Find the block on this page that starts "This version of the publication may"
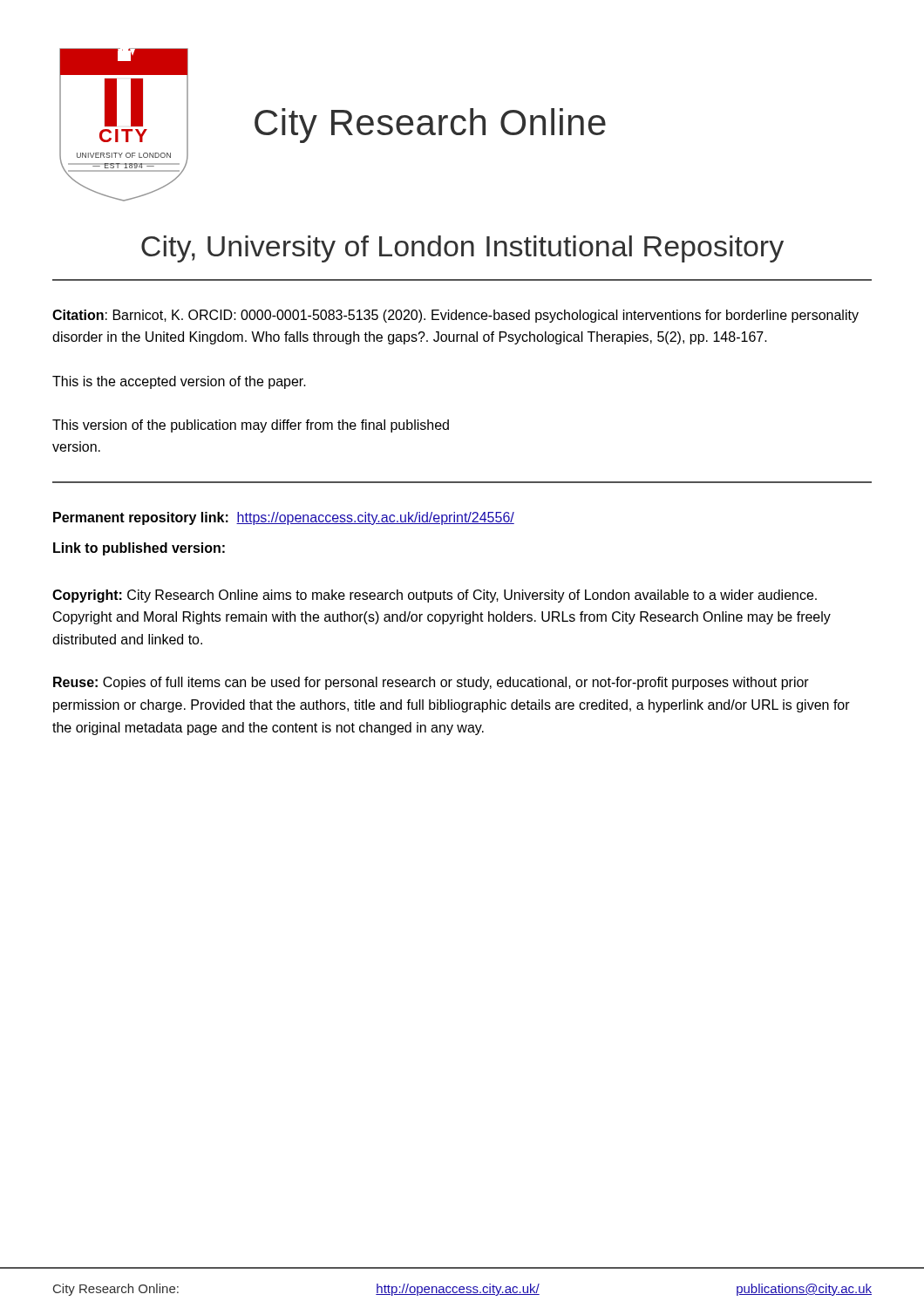The height and width of the screenshot is (1308, 924). click(251, 436)
